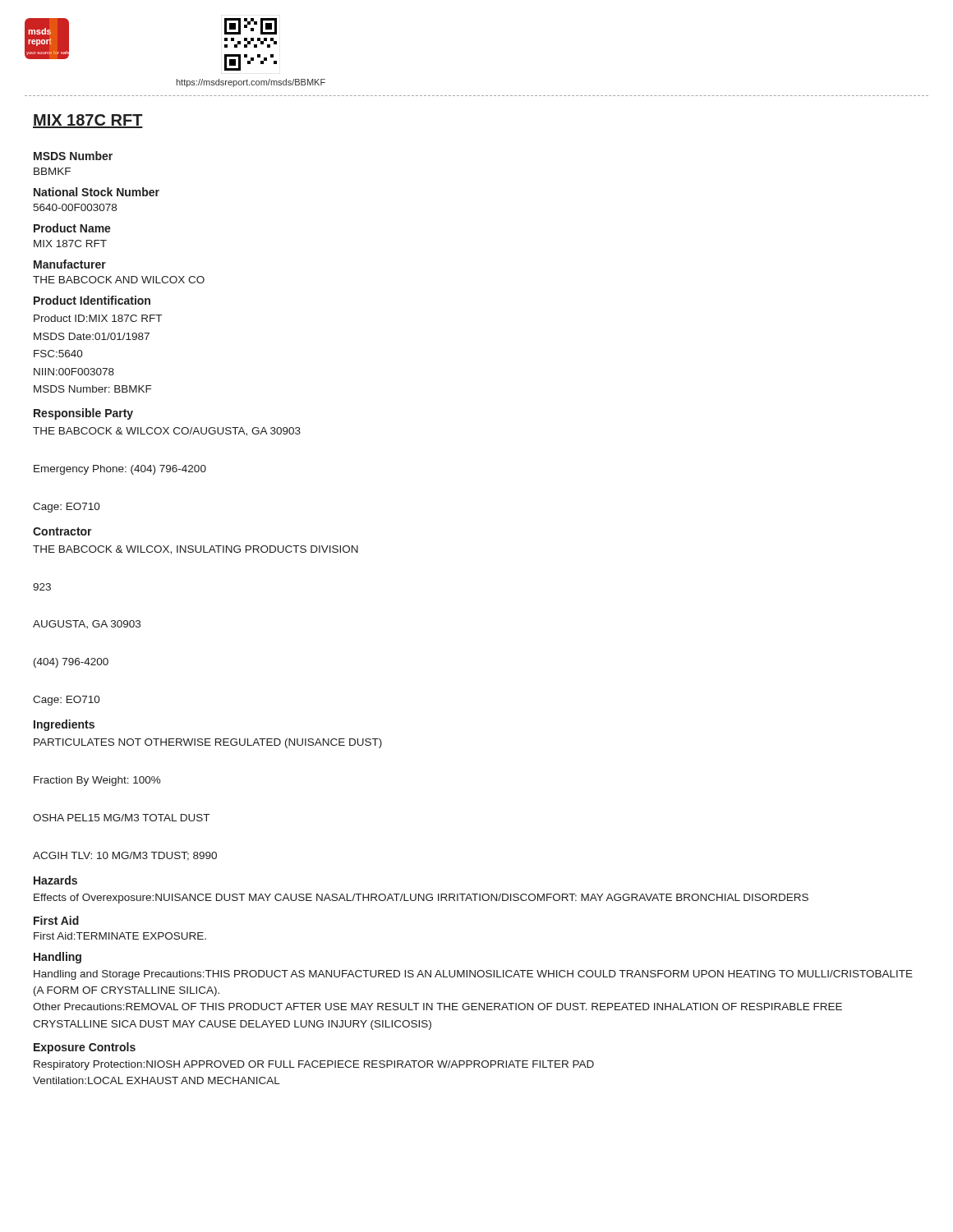Find the block on this page that starts "Effects of Overexposure:NUISANCE DUST MAY CAUSE NASAL/THROAT/LUNG"
This screenshot has height=1232, width=953.
(421, 897)
